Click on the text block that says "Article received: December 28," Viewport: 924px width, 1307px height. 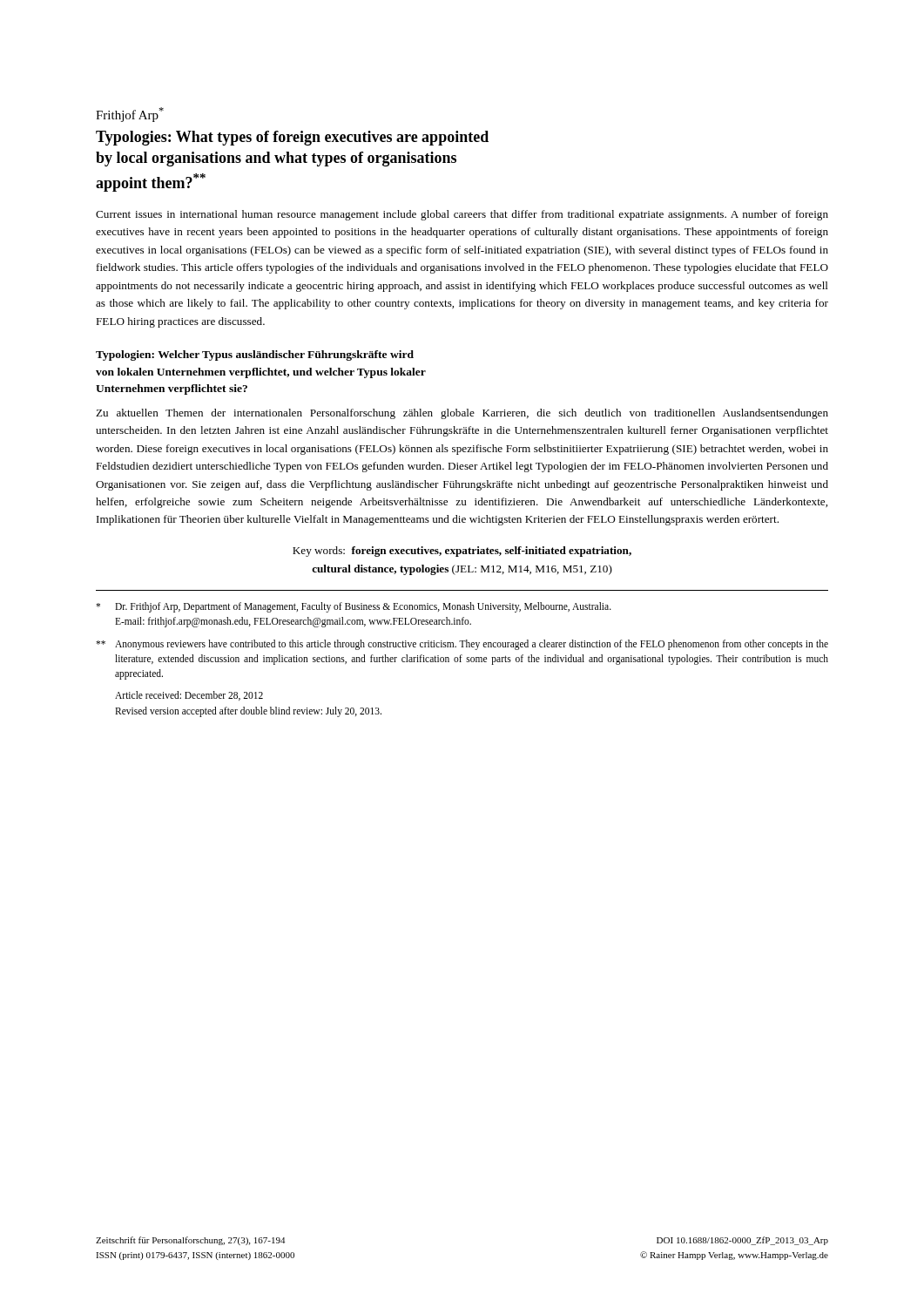pyautogui.click(x=249, y=703)
